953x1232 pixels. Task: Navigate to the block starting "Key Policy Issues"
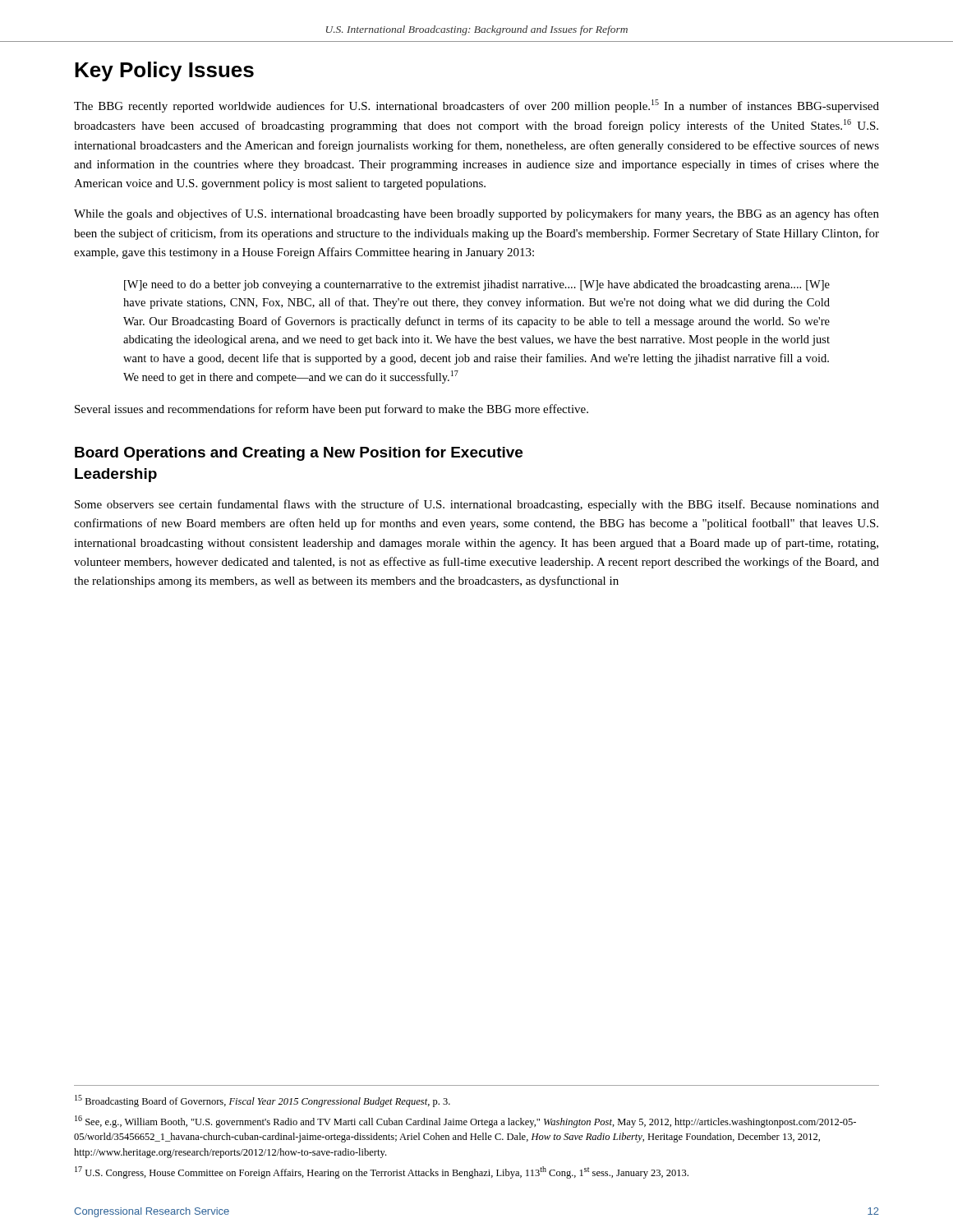coord(164,70)
